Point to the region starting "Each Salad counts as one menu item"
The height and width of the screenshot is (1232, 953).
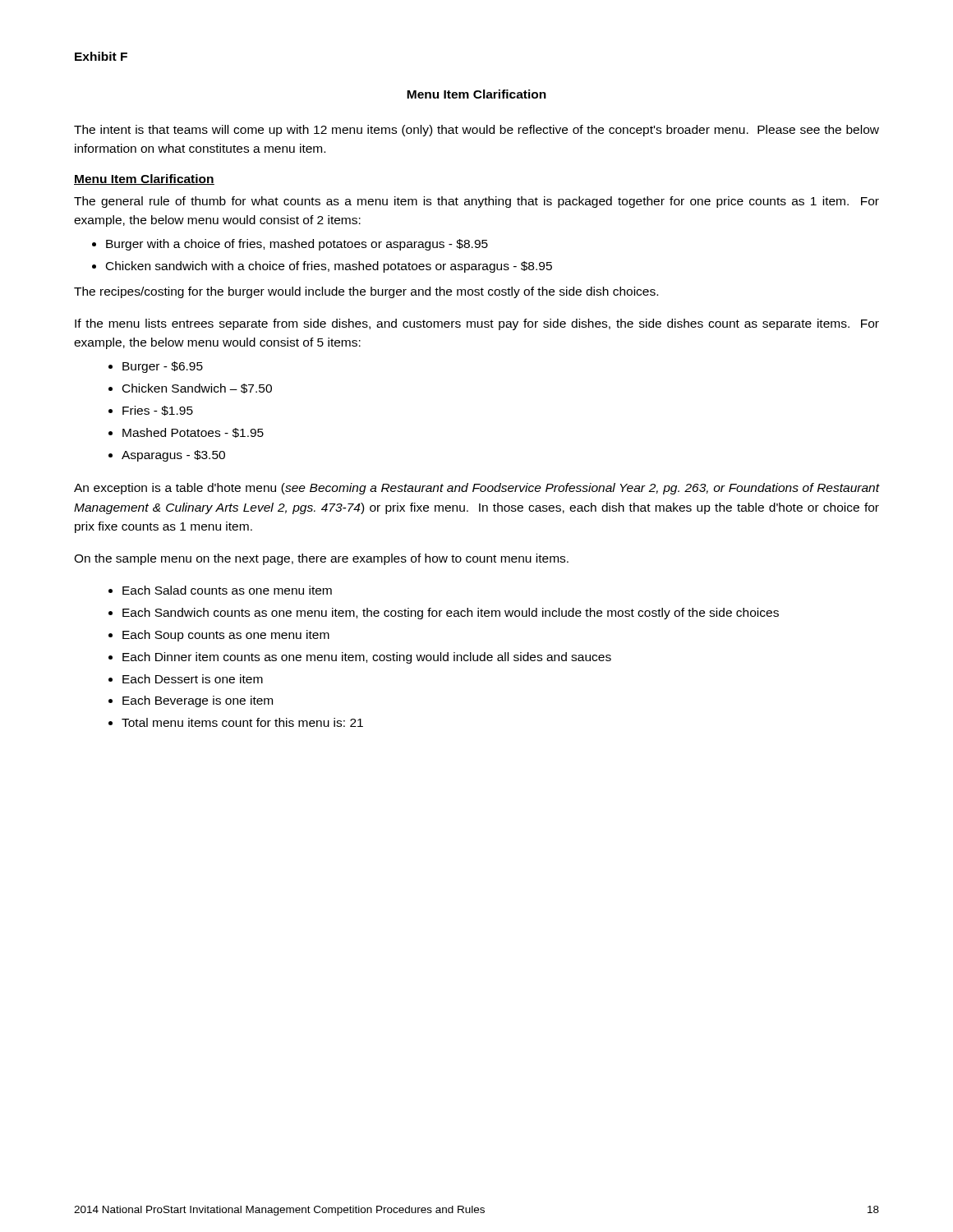(x=227, y=590)
